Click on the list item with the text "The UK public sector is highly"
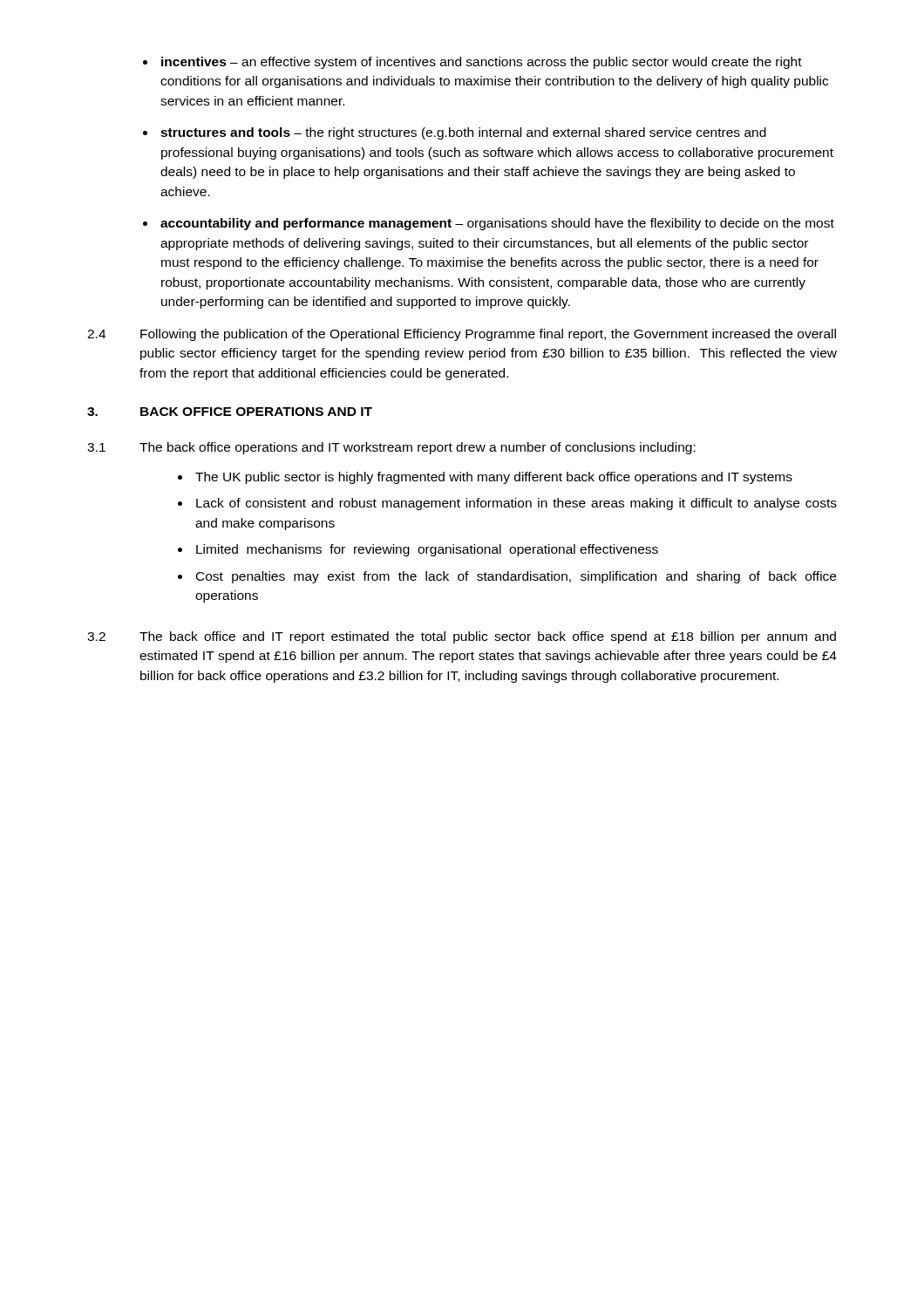Image resolution: width=924 pixels, height=1308 pixels. click(494, 477)
